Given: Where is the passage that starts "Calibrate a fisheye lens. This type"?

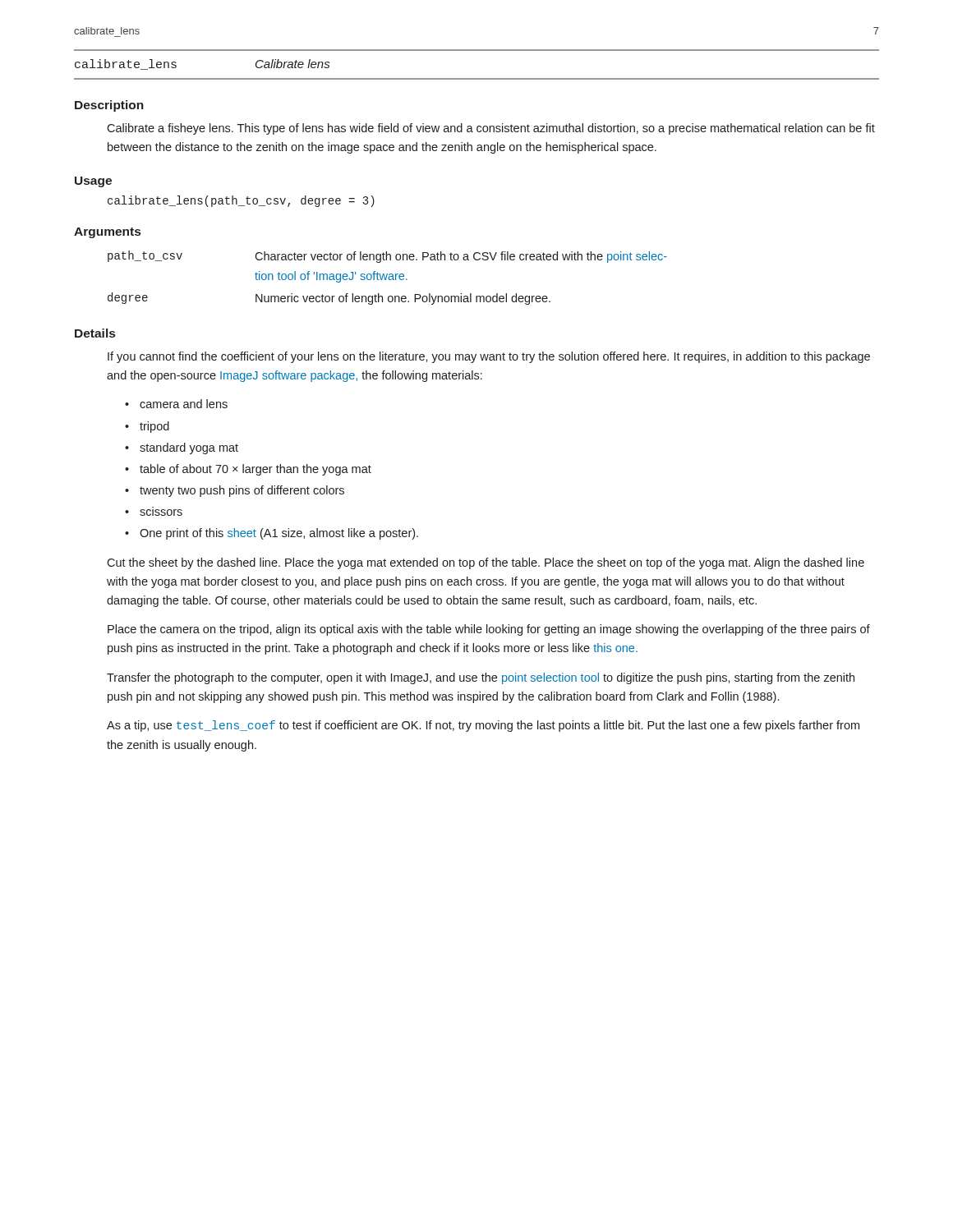Looking at the screenshot, I should pos(491,138).
